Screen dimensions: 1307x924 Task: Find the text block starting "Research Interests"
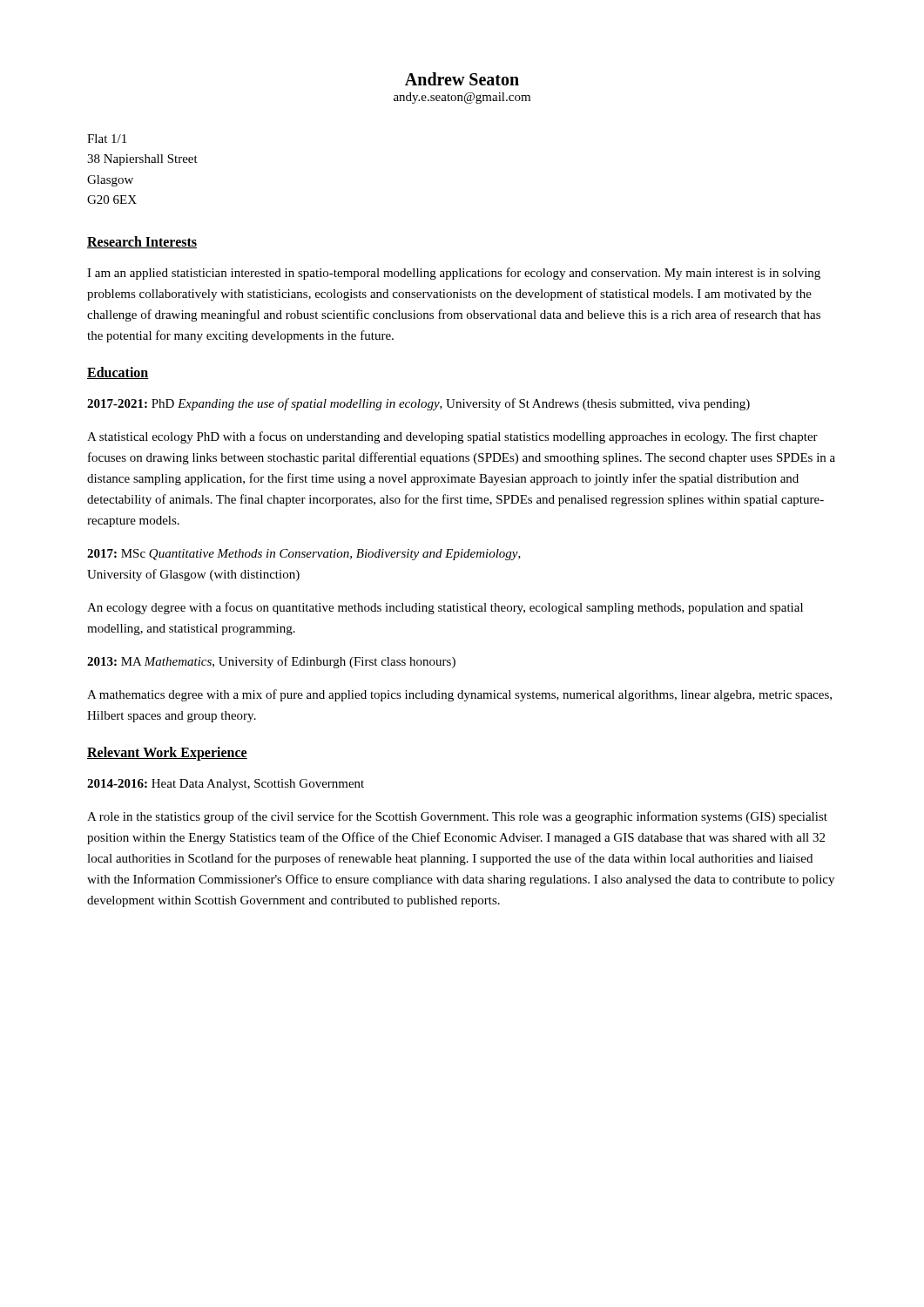142,242
